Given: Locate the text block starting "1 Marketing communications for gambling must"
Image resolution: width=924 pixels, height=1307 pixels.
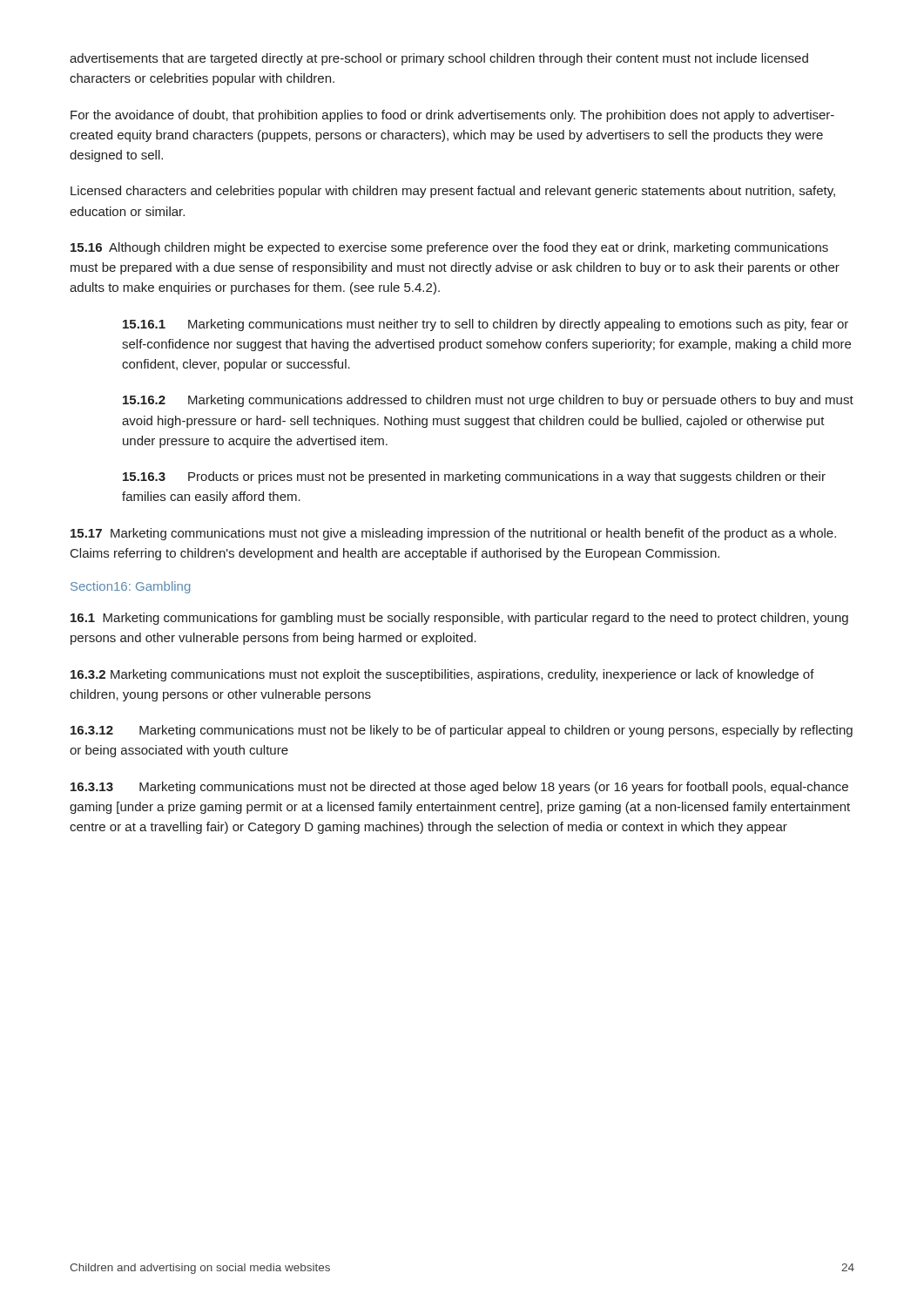Looking at the screenshot, I should click(x=459, y=627).
